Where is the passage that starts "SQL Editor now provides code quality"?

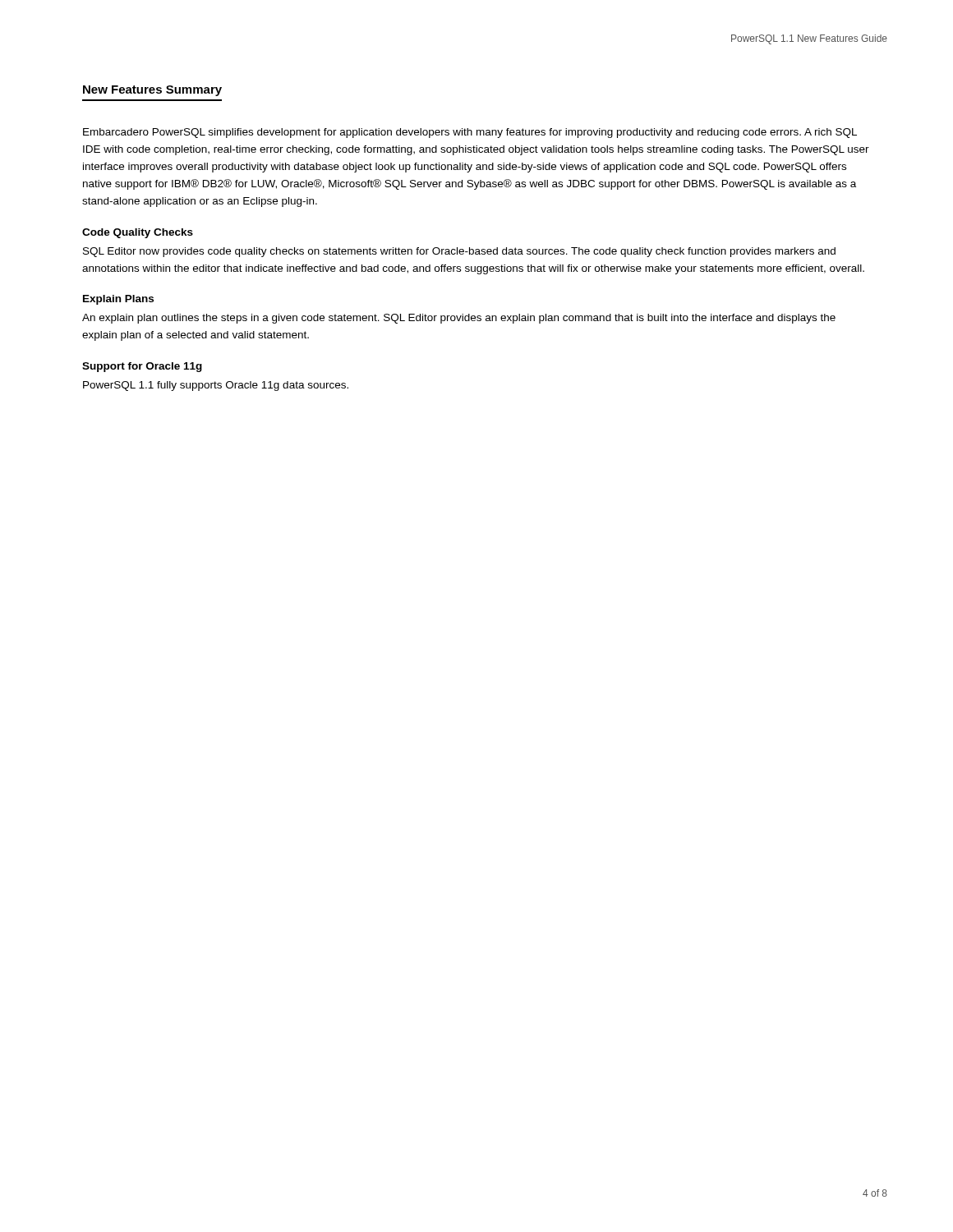(474, 259)
